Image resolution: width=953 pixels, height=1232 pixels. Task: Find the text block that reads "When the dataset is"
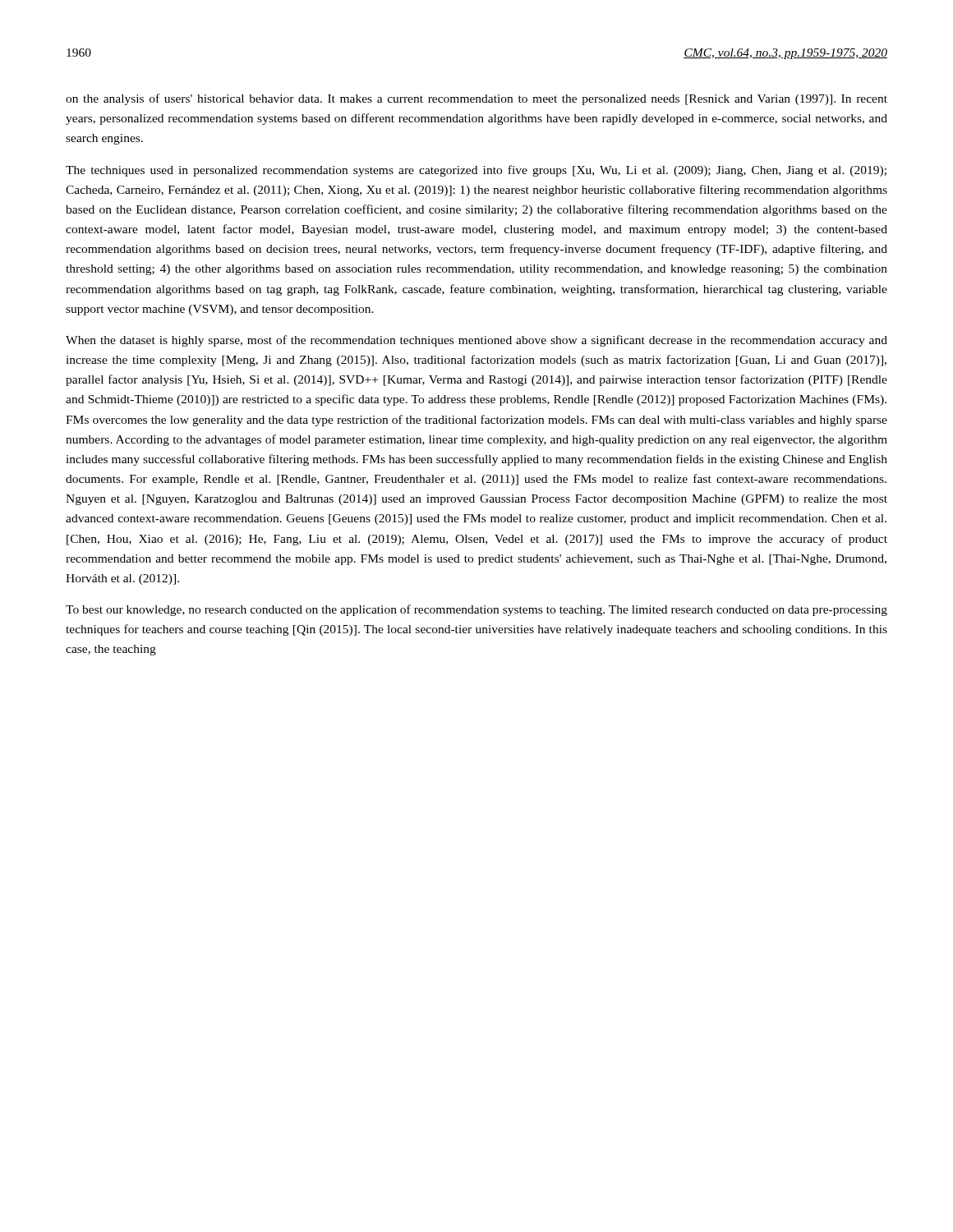click(476, 459)
